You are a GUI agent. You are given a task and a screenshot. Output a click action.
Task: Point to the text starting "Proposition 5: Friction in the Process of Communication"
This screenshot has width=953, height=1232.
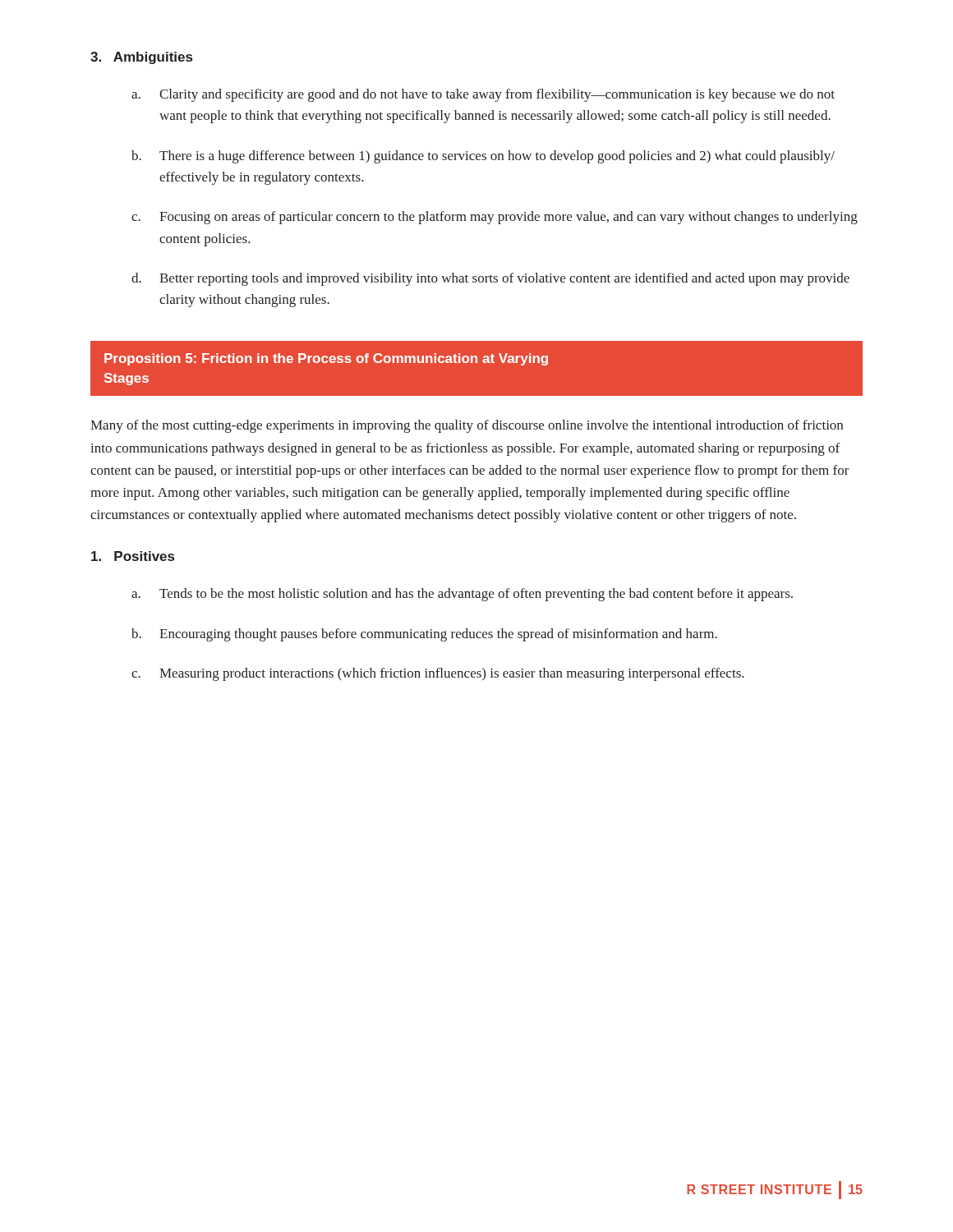point(476,368)
